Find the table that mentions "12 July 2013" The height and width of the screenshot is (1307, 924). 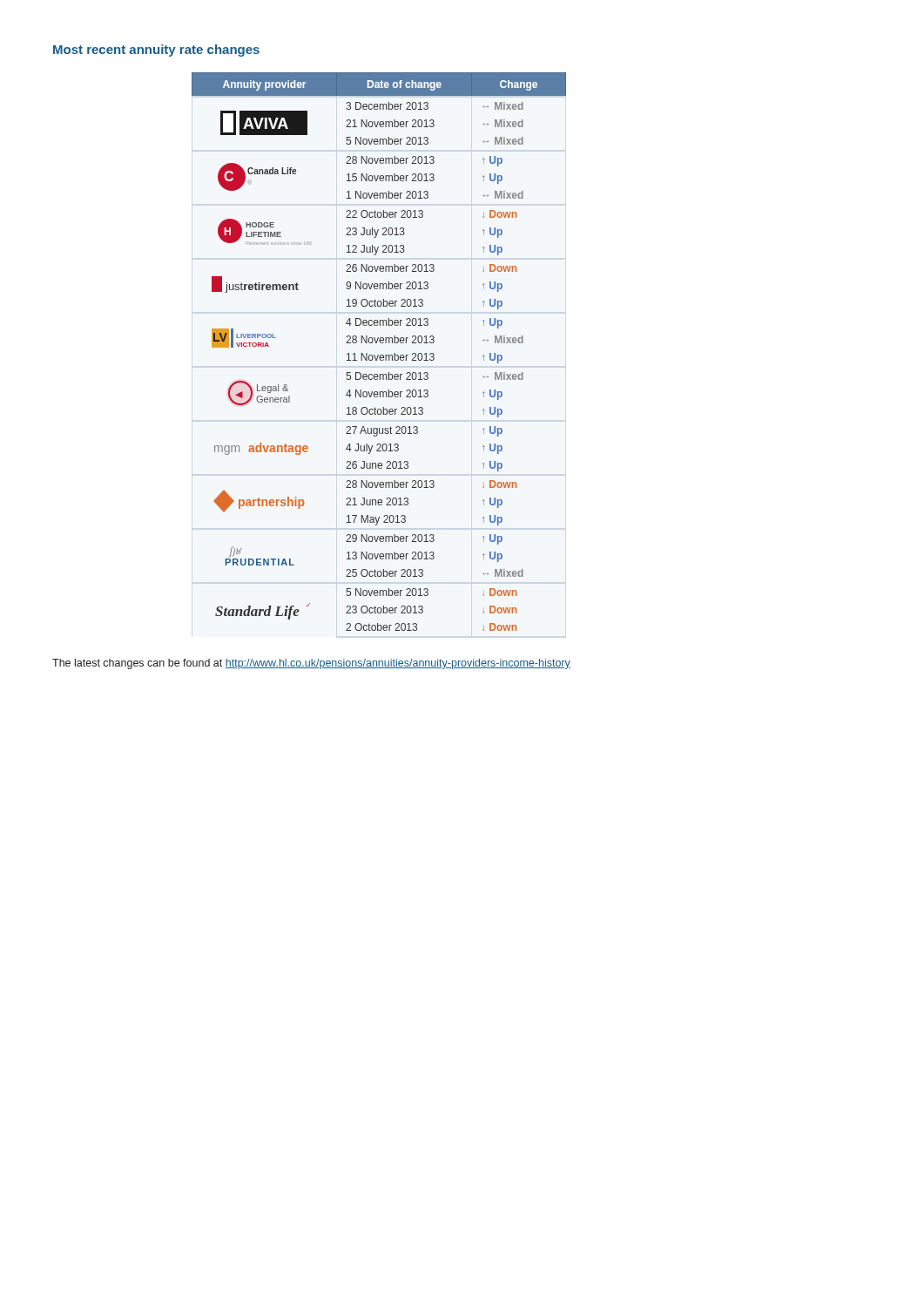coord(379,355)
